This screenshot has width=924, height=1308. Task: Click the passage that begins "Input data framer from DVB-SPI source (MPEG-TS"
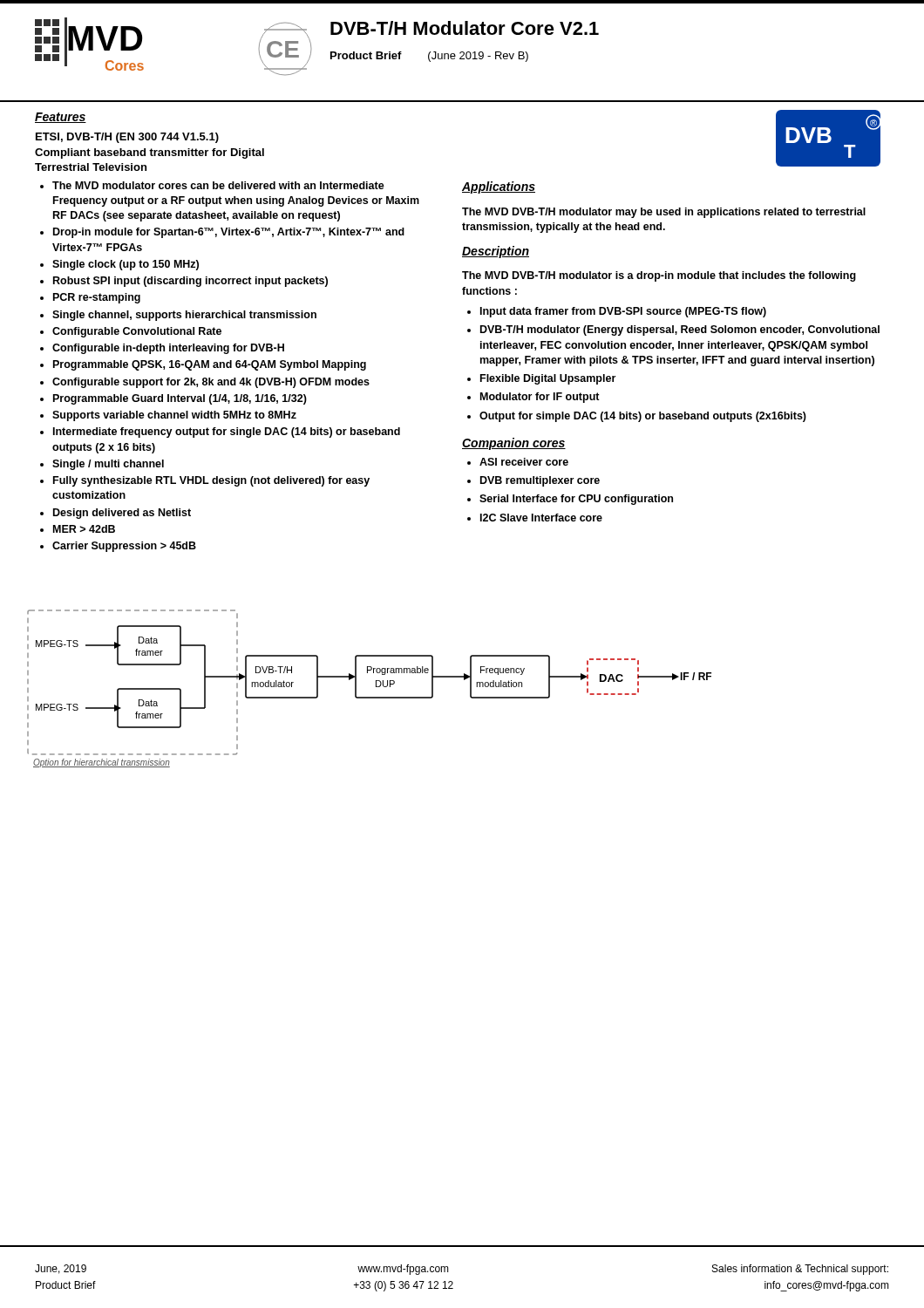(x=623, y=311)
